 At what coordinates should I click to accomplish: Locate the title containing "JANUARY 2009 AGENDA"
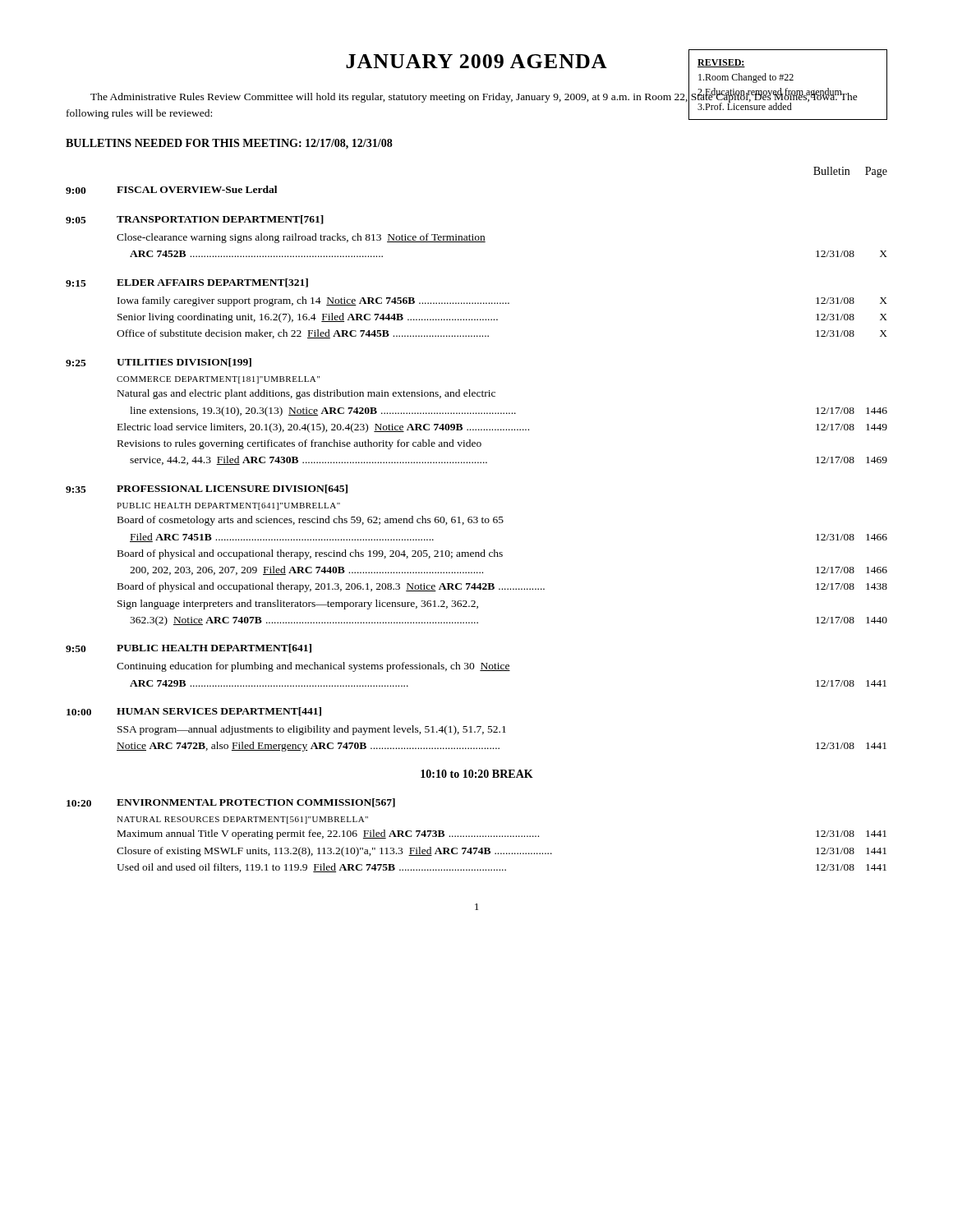pyautogui.click(x=476, y=61)
